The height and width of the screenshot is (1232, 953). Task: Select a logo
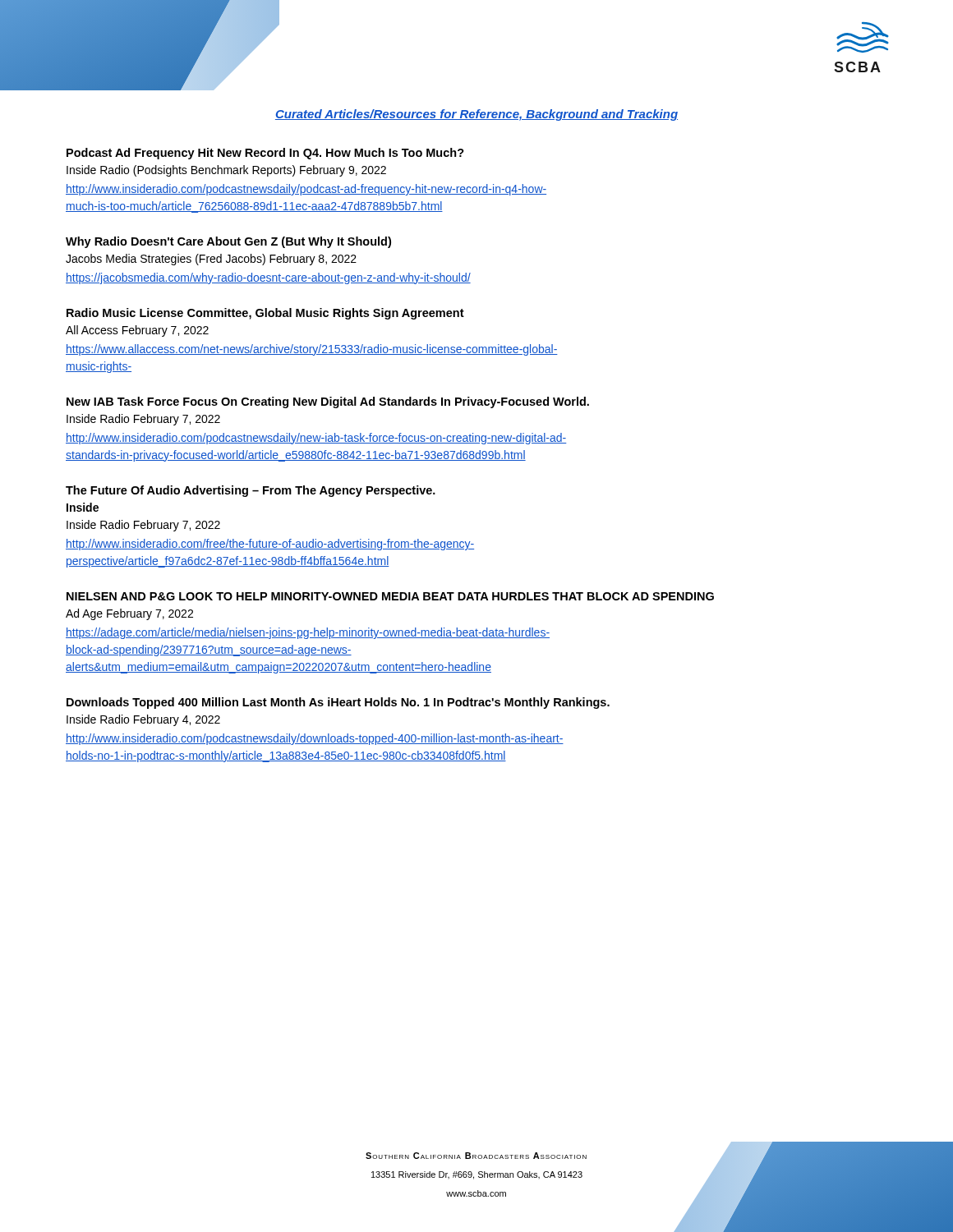coord(867,49)
